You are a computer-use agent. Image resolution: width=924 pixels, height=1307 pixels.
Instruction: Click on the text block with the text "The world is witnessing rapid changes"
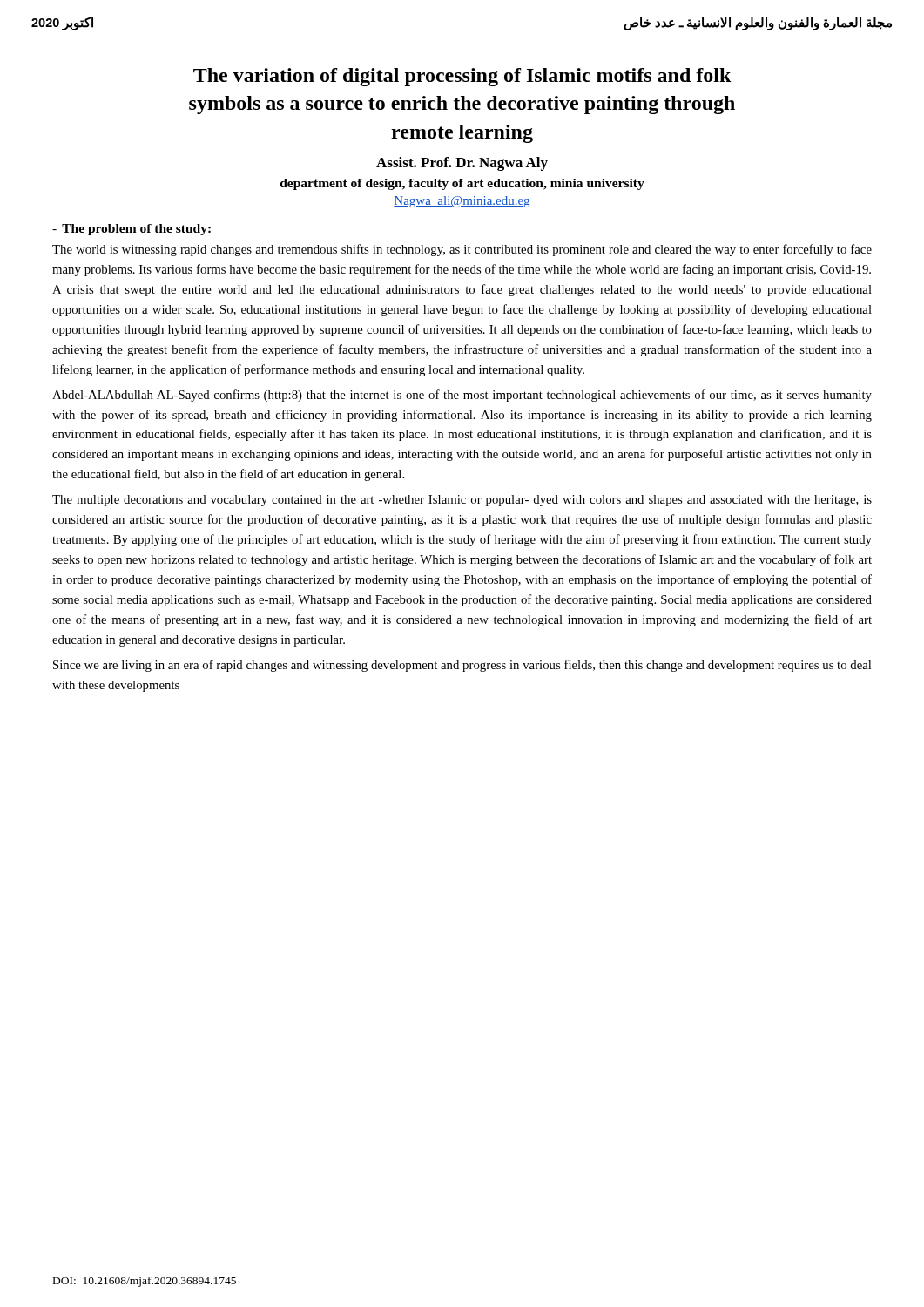pyautogui.click(x=462, y=309)
